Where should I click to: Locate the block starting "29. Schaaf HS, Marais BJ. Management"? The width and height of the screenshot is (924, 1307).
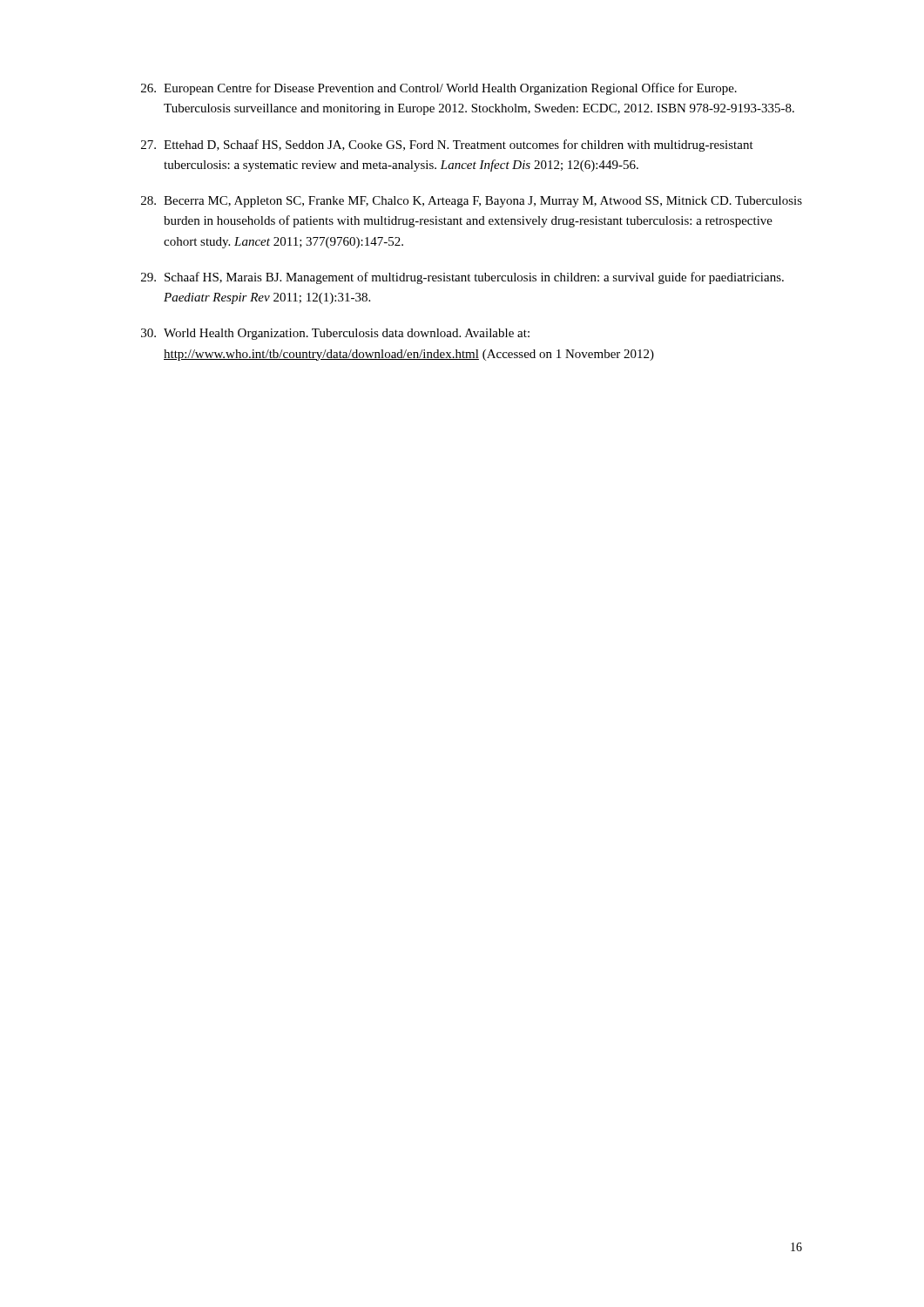tap(462, 288)
